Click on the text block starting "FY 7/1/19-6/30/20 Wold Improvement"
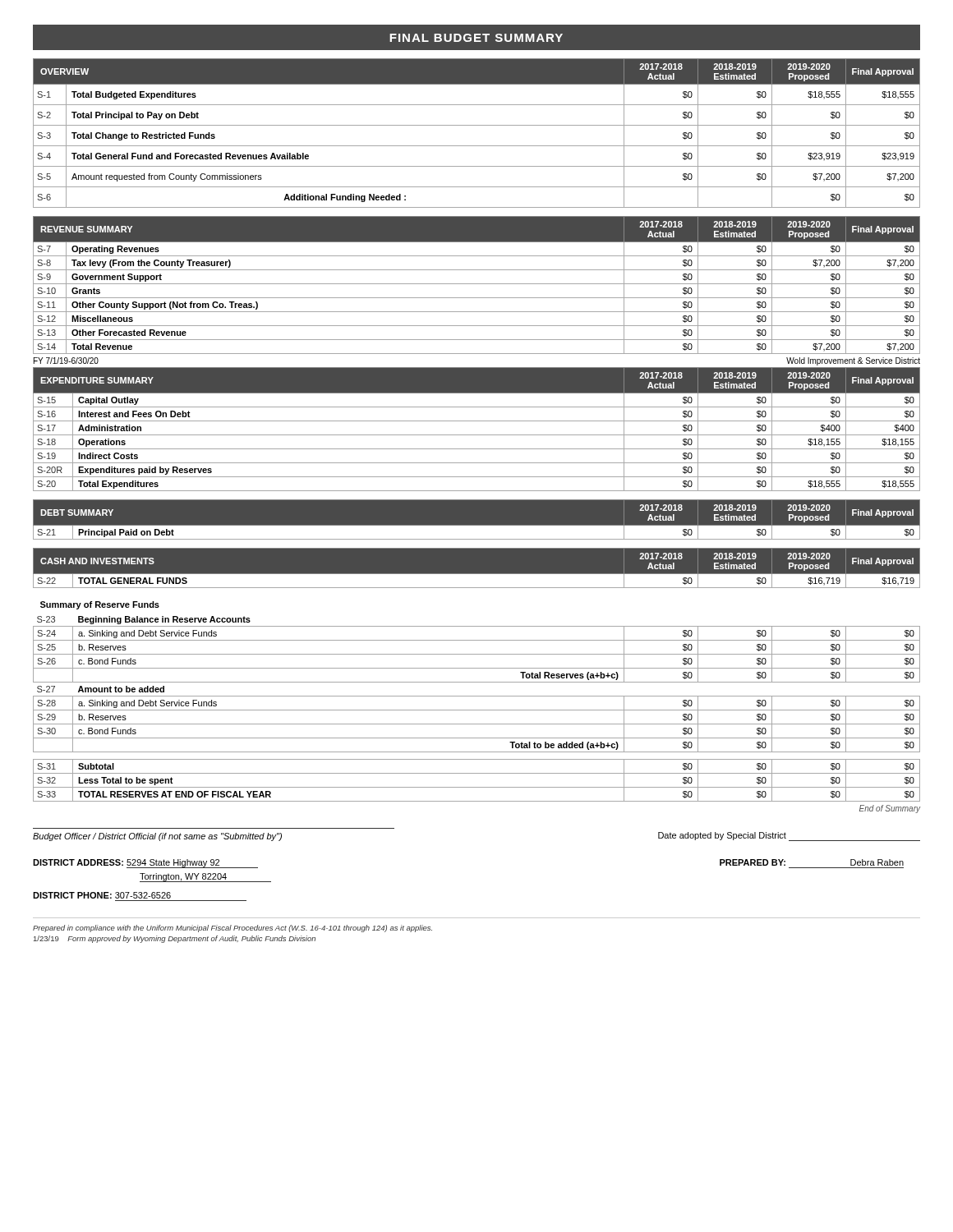The height and width of the screenshot is (1232, 953). 476,361
